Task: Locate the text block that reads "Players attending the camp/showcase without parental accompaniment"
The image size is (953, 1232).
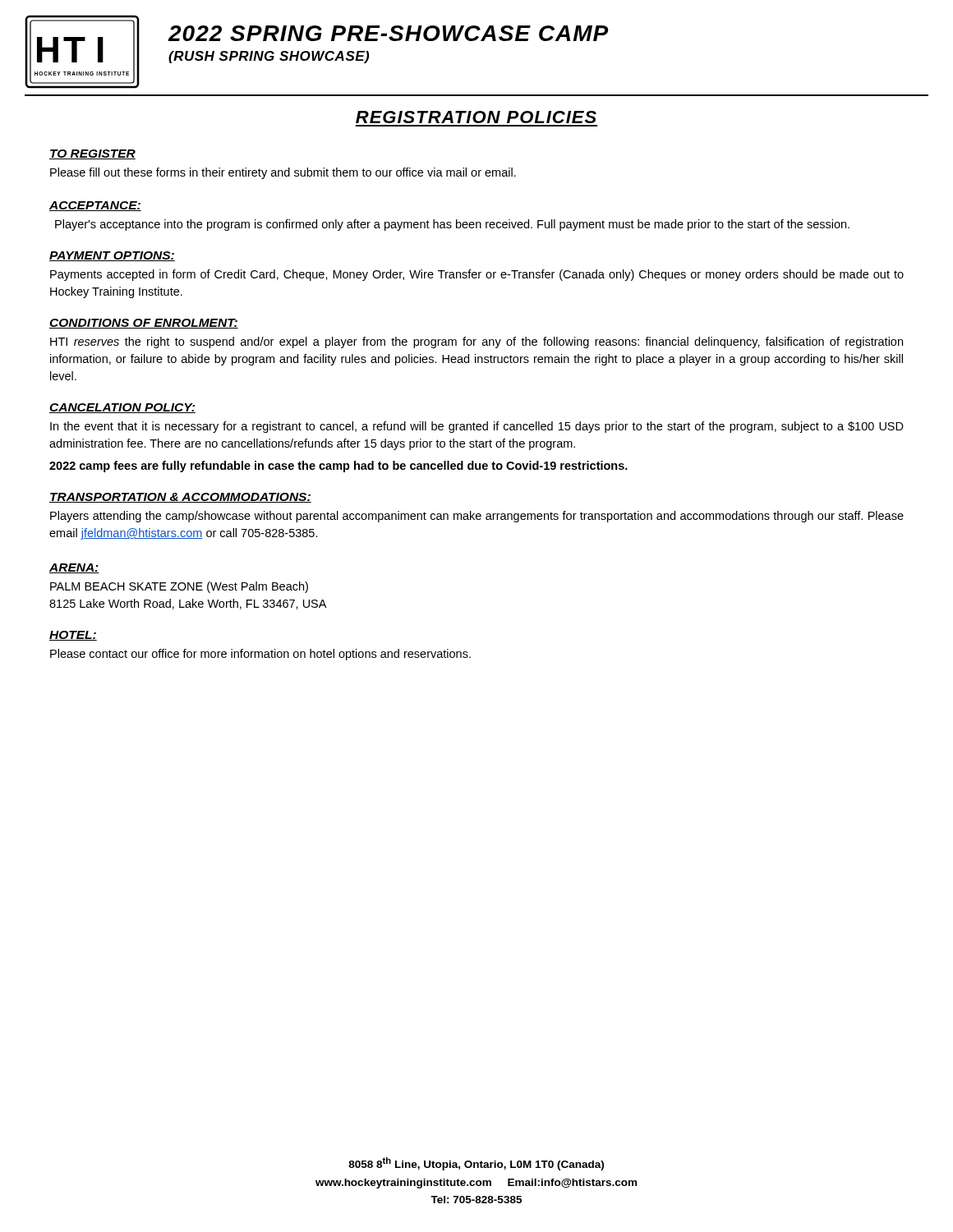Action: [x=476, y=525]
